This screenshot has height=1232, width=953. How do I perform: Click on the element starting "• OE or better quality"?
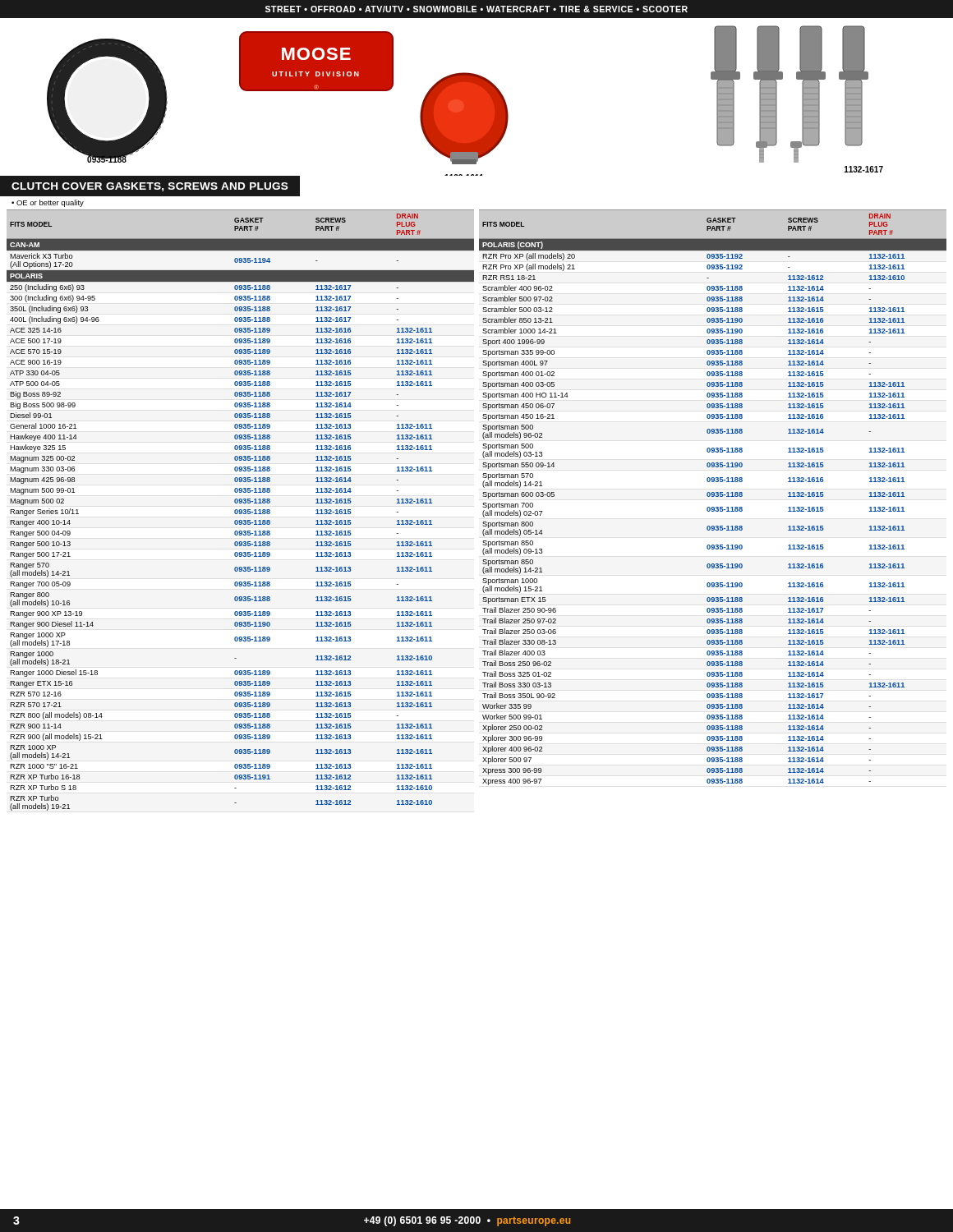(x=48, y=202)
